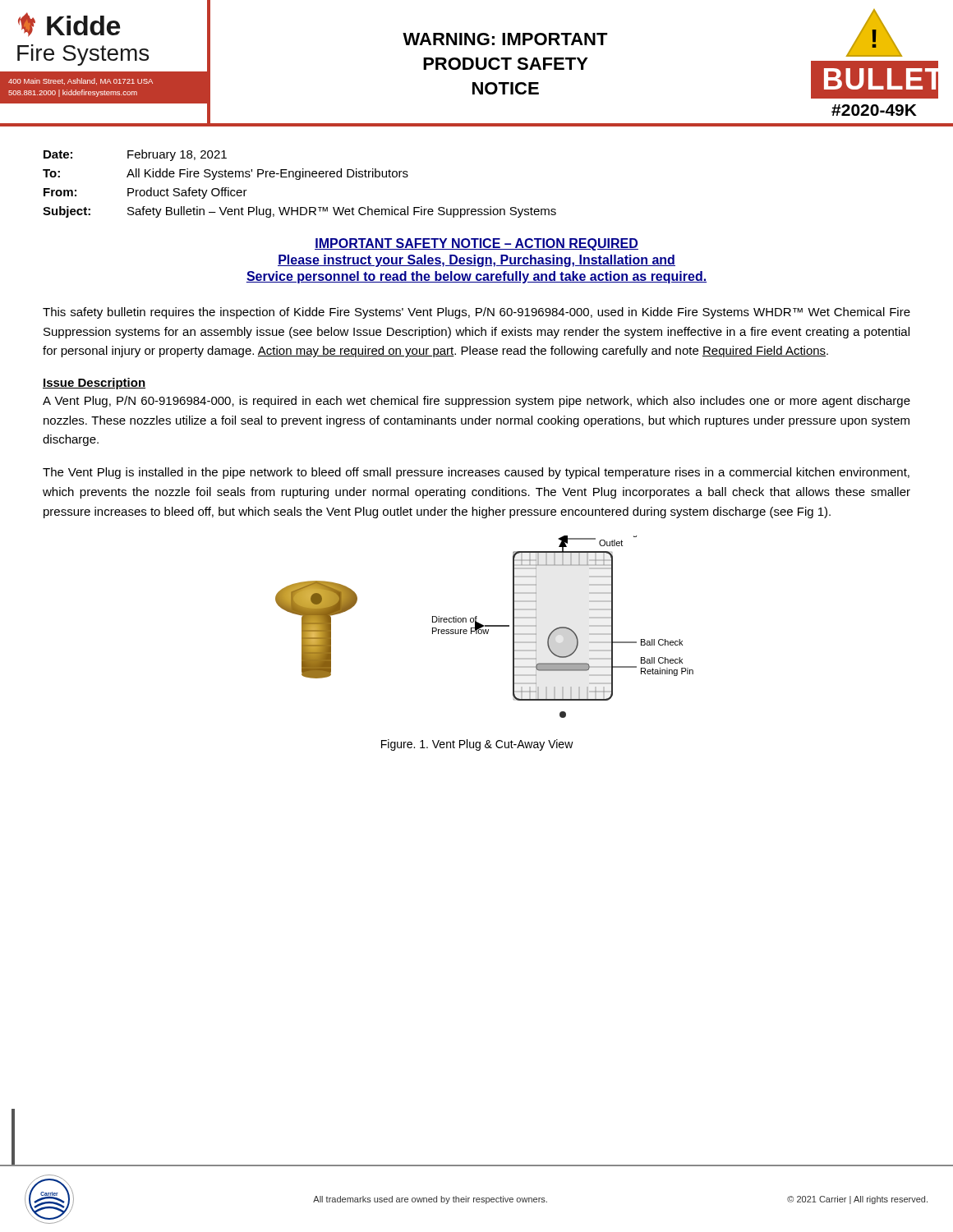Find the text block with the text "Date: February 18, 2021 To: All"
This screenshot has width=953, height=1232.
[x=135, y=155]
